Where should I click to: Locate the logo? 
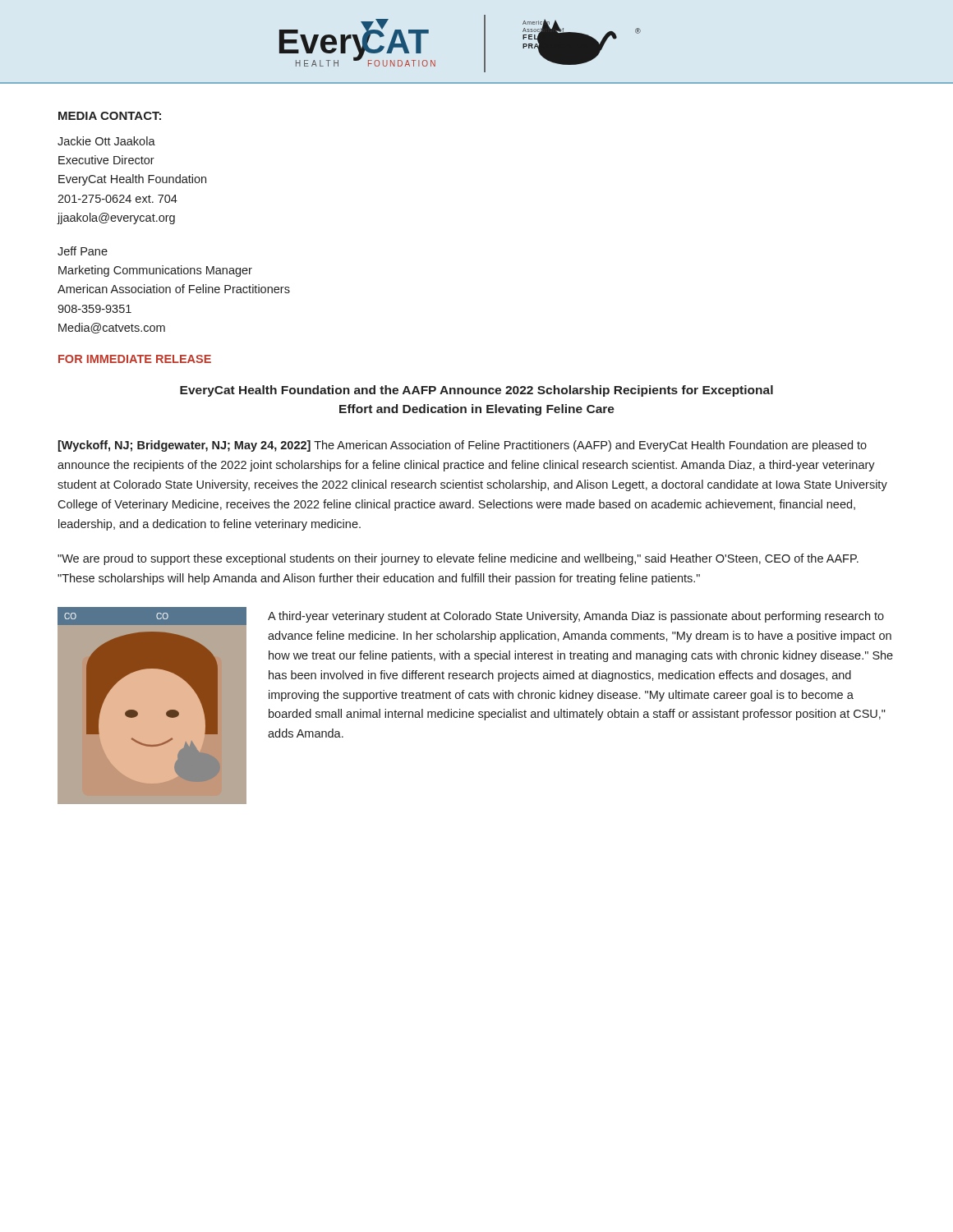click(x=476, y=42)
